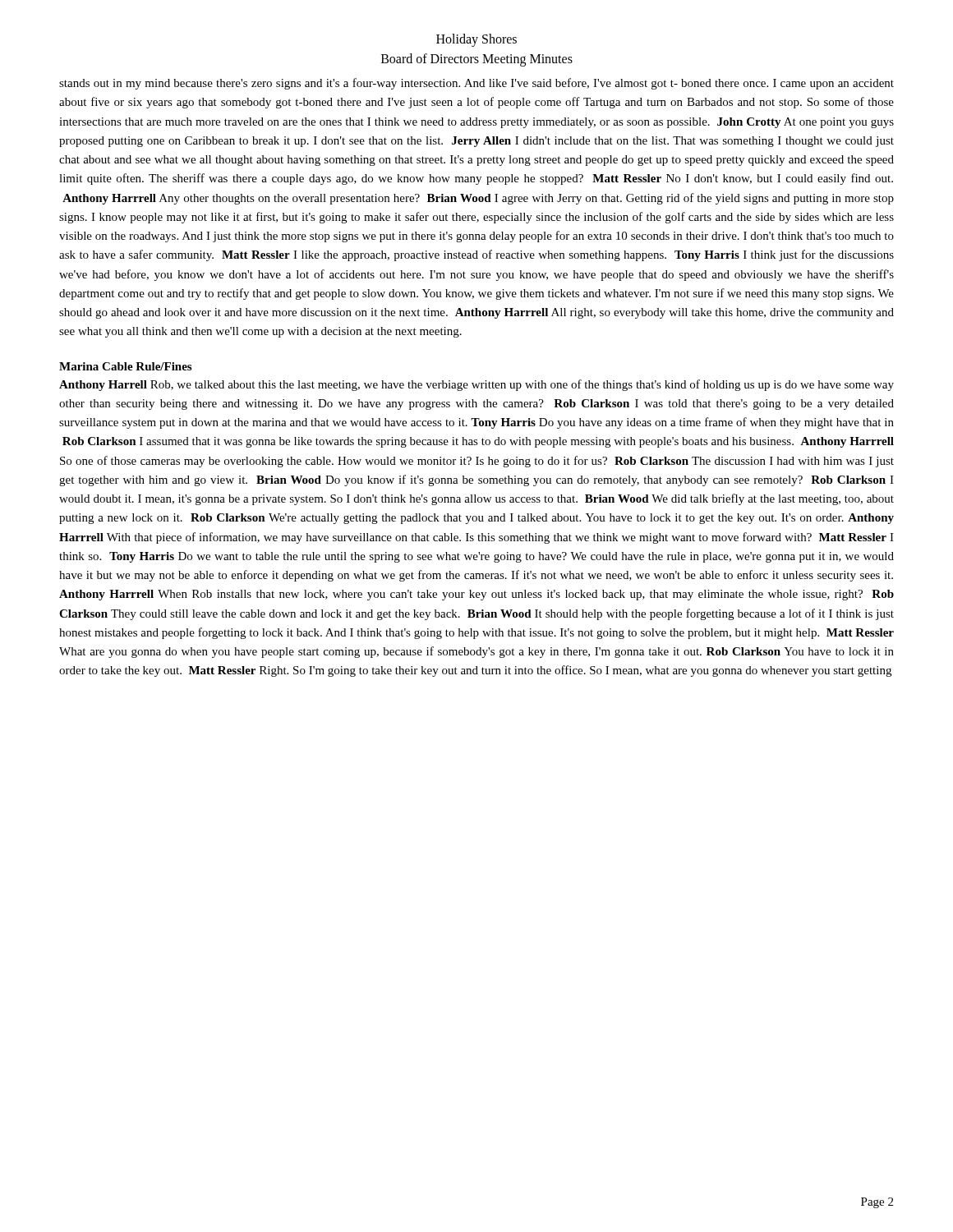The width and height of the screenshot is (953, 1232).
Task: Point to the element starting "Anthony Harrell Rob, we talked about this"
Action: pos(476,528)
